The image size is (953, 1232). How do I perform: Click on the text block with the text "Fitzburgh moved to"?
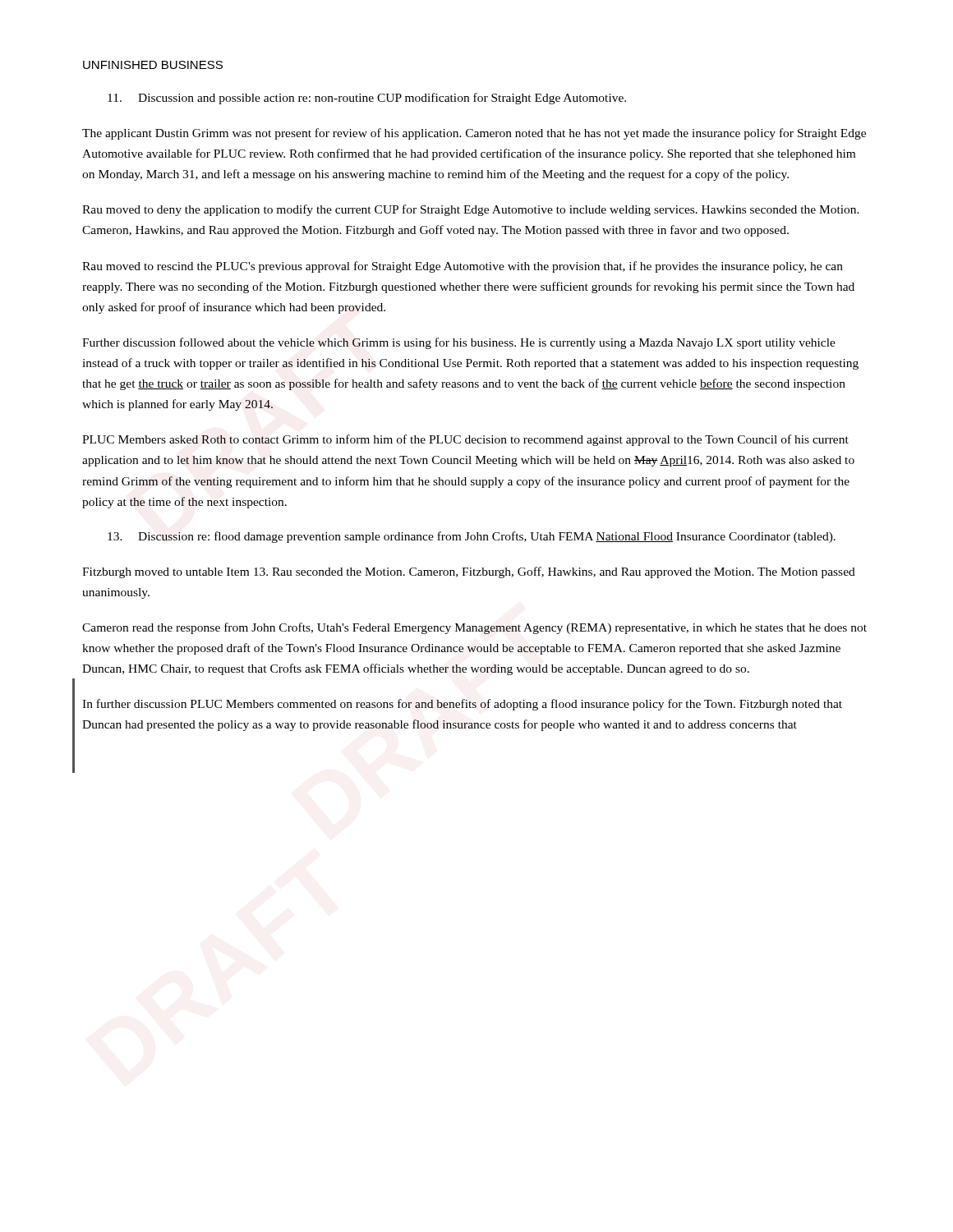tap(469, 581)
